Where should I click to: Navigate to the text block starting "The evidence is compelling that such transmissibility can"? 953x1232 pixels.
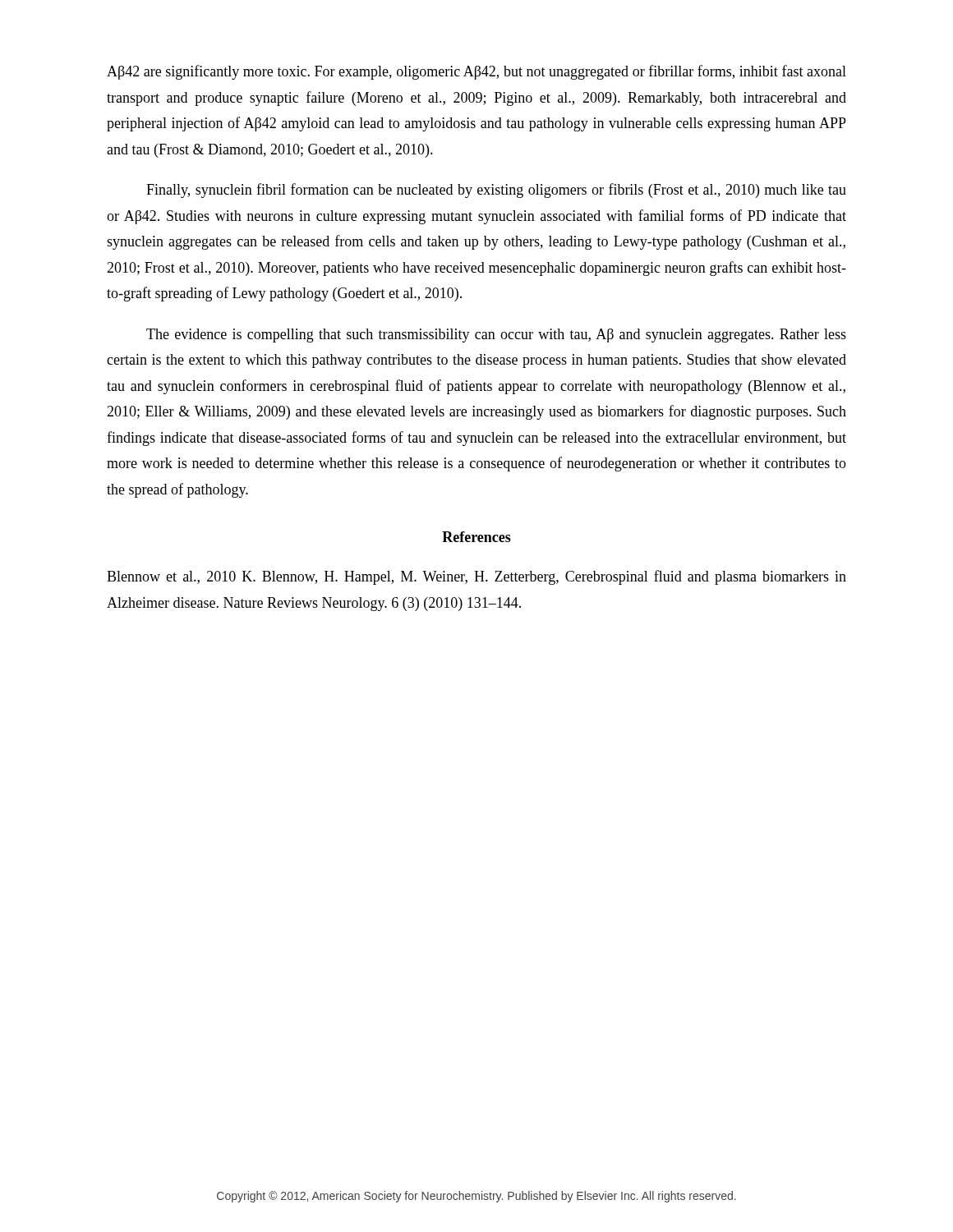point(476,411)
